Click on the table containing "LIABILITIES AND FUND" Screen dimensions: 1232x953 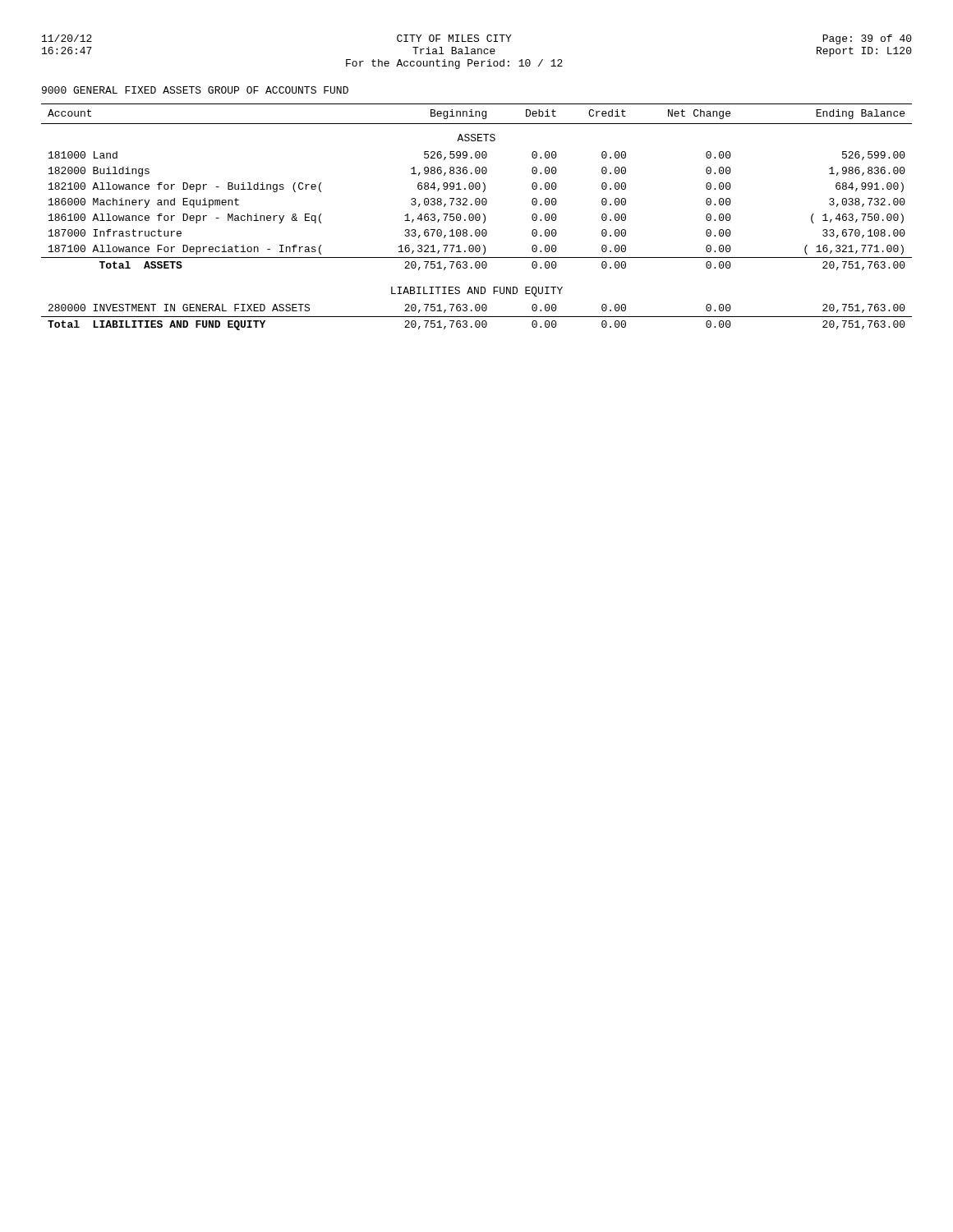click(x=476, y=218)
